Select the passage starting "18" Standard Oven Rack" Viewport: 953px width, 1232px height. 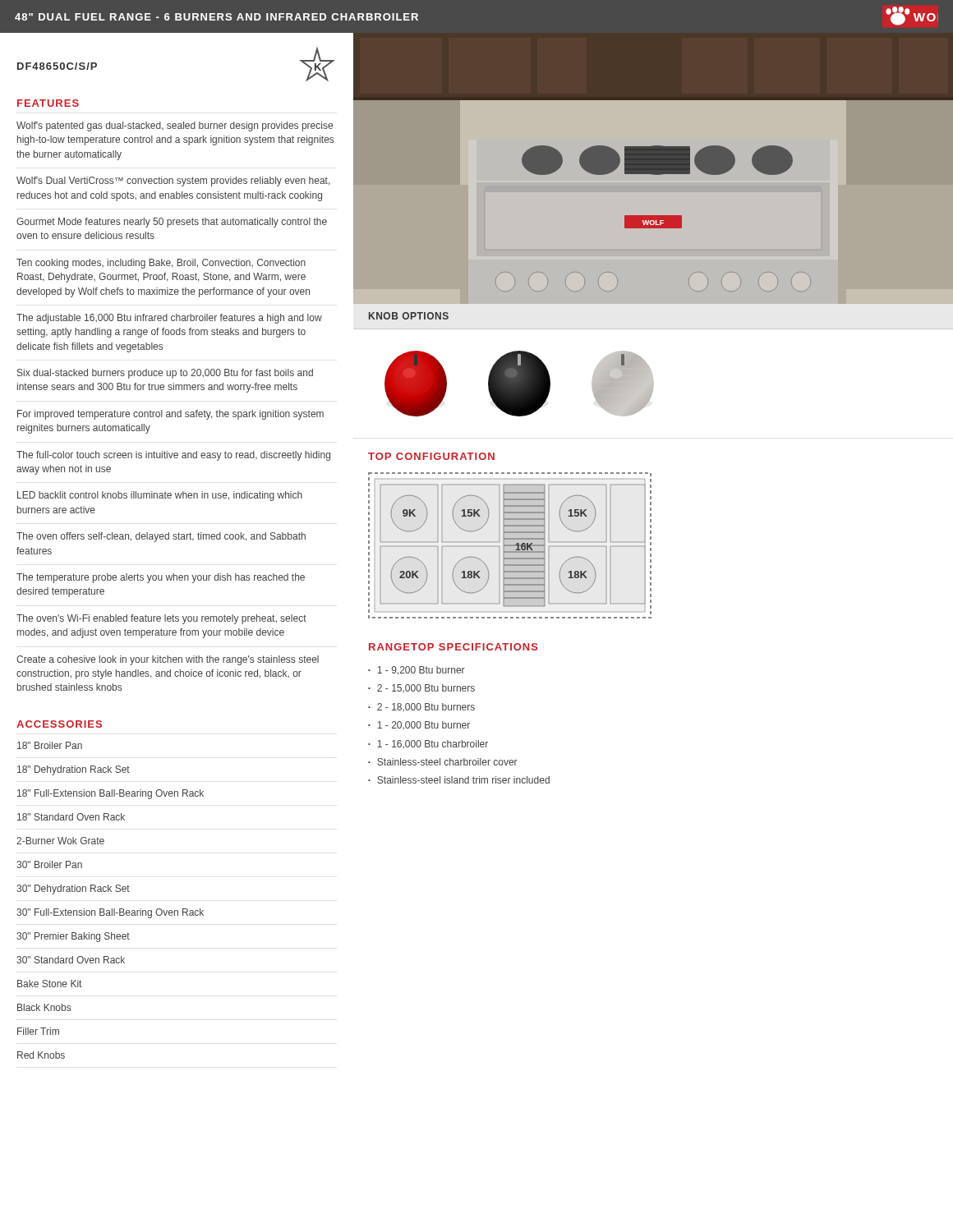coord(71,817)
